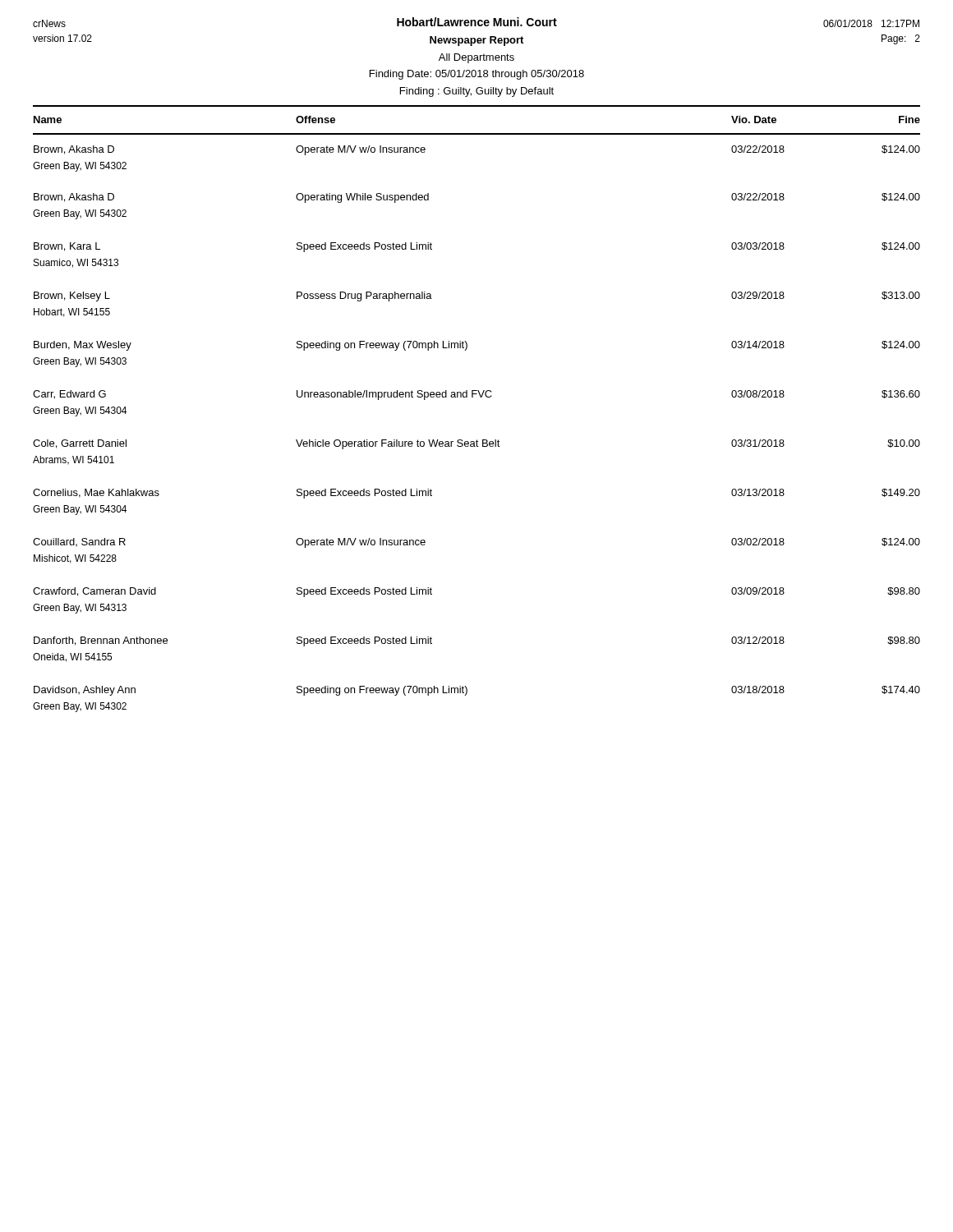Locate the table with the text "Couillard, Sandra R Mishicot, WI"
Viewport: 953px width, 1232px height.
(476, 550)
